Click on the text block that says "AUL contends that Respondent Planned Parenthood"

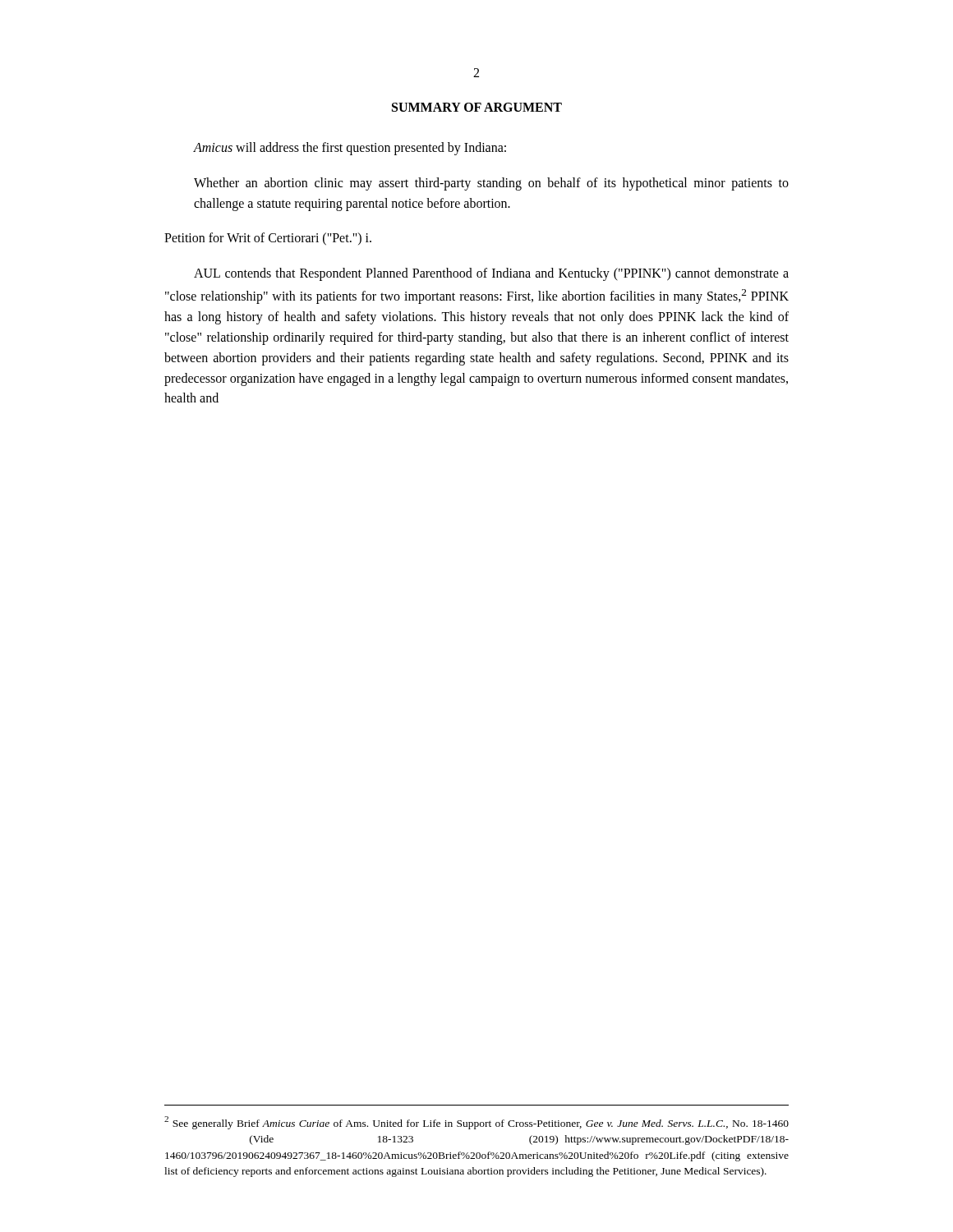(476, 336)
